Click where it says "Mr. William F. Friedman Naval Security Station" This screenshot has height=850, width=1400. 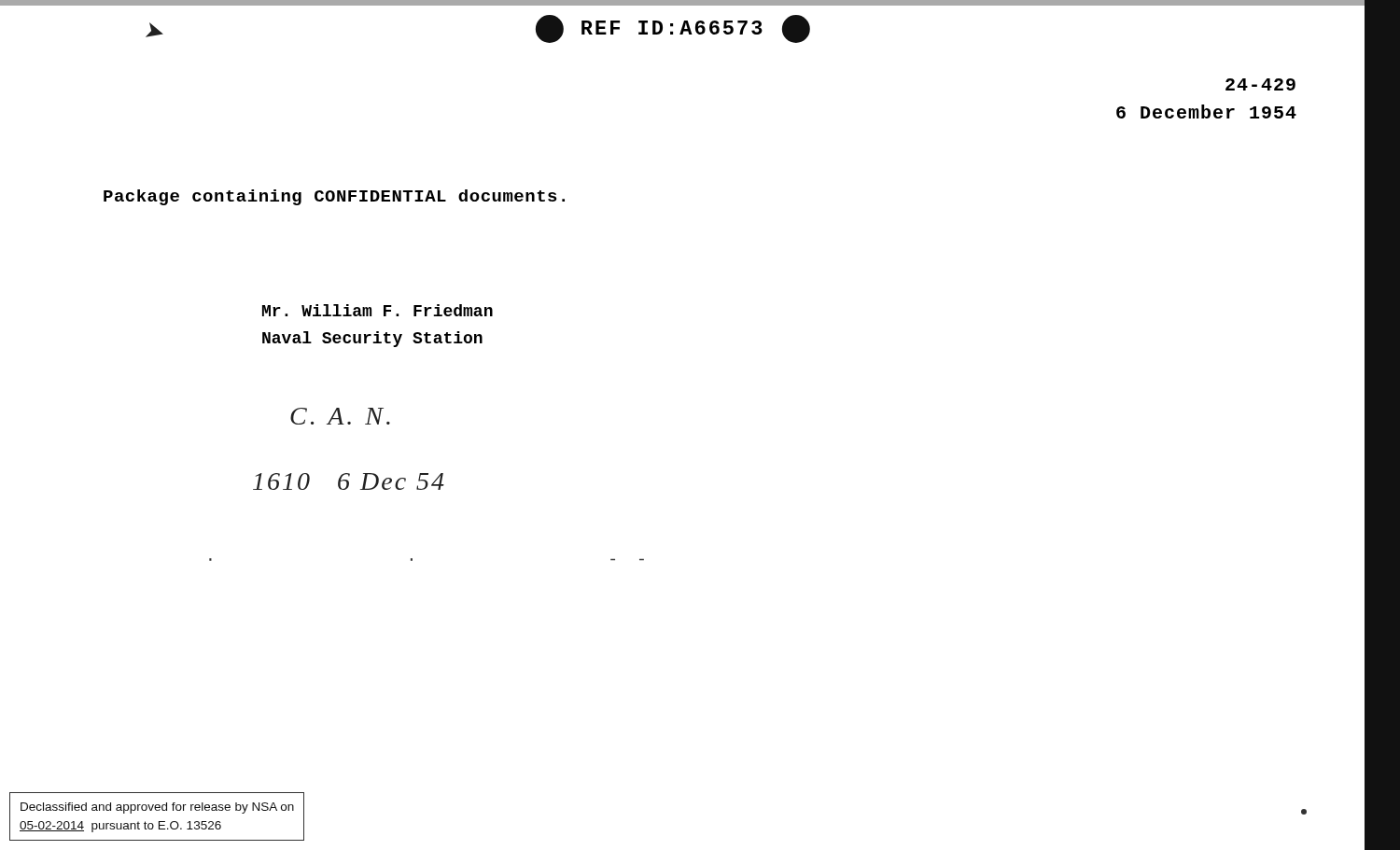(x=377, y=325)
